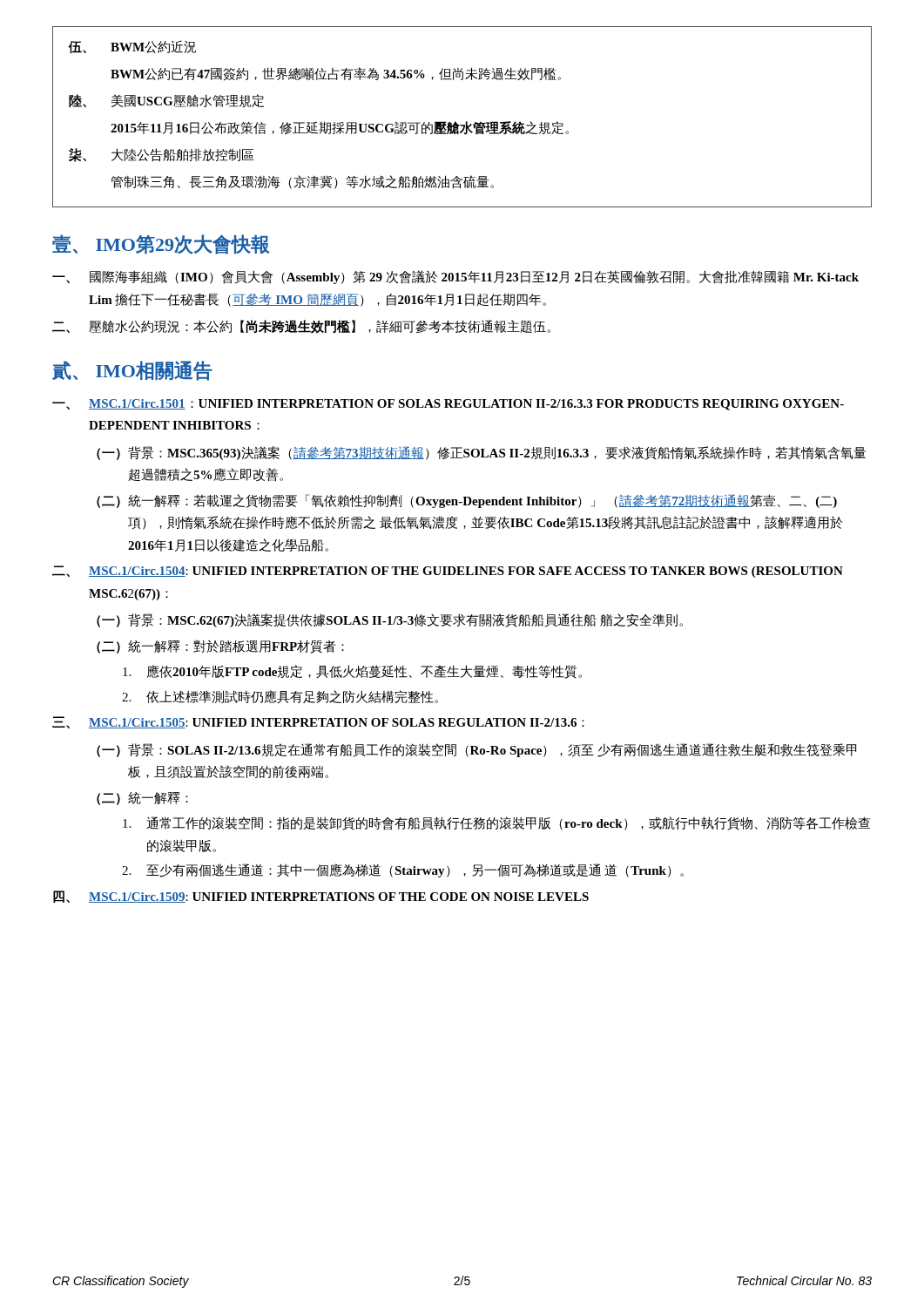Select the section header that reads "貳、 IMO相關通告"
This screenshot has width=924, height=1307.
(x=132, y=370)
